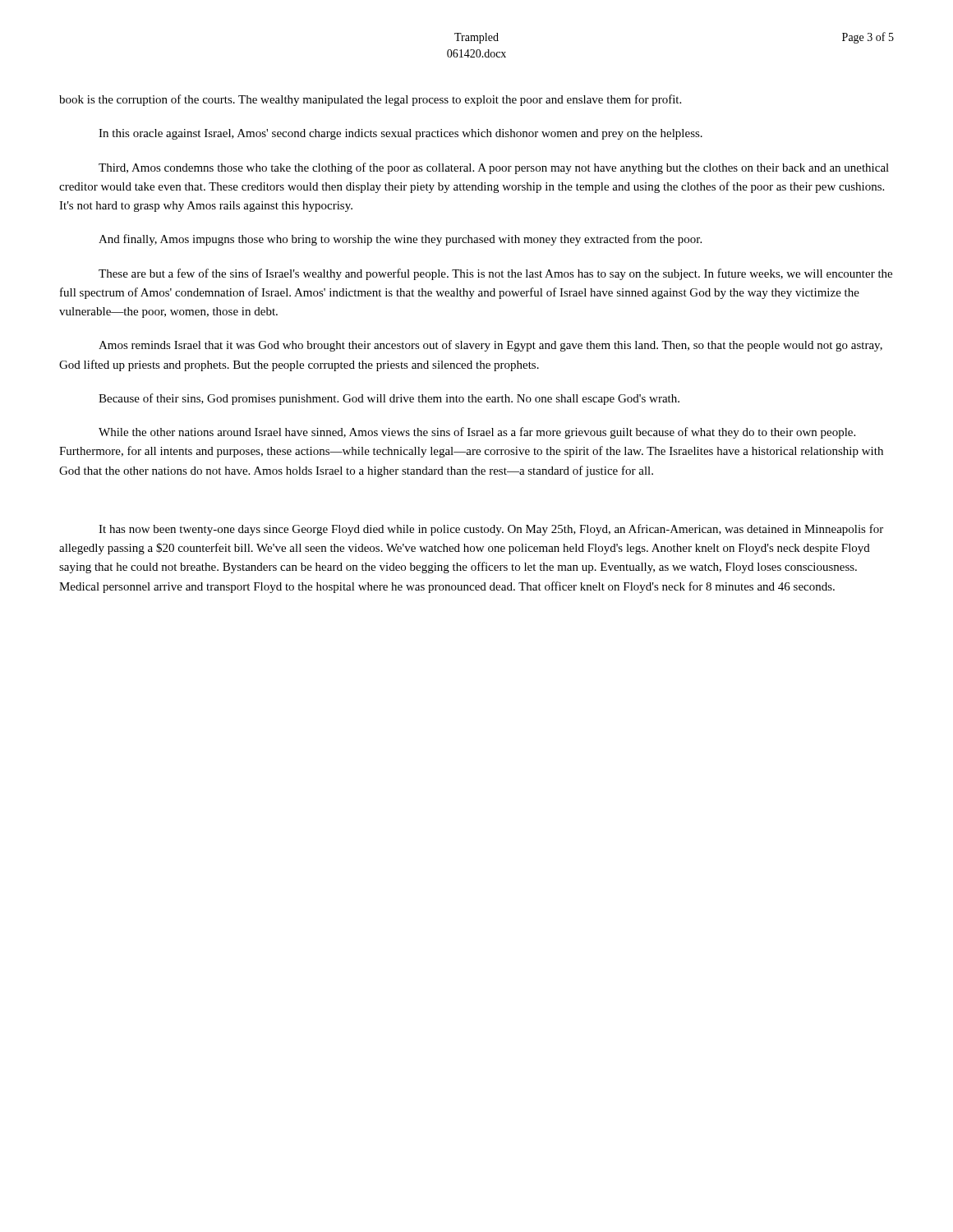953x1232 pixels.
Task: Click on the text block that says "book is the corruption of the"
Action: 476,100
